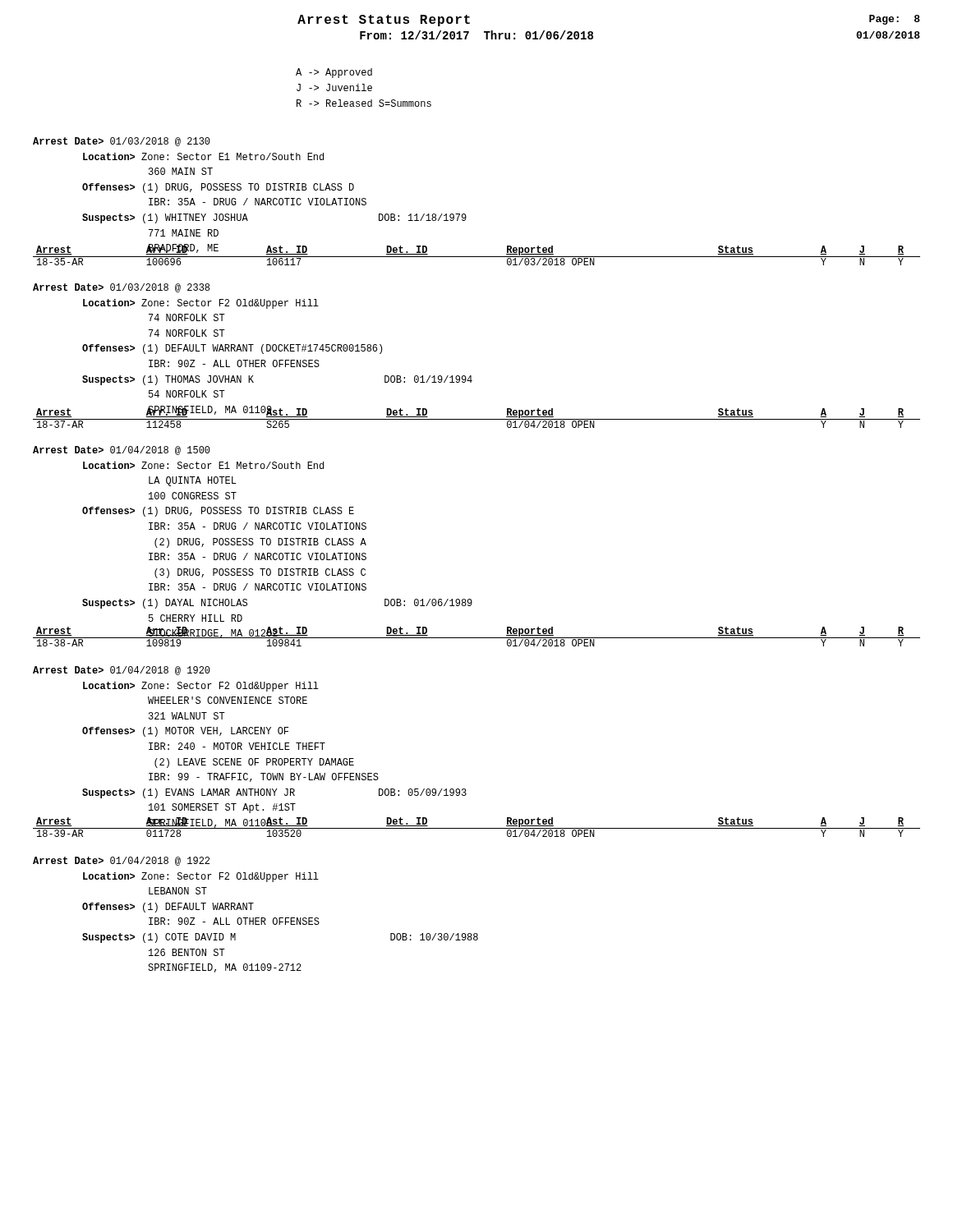Click on the table containing "01/03/2018 OPEN"
This screenshot has height=1232, width=953.
pyautogui.click(x=476, y=257)
